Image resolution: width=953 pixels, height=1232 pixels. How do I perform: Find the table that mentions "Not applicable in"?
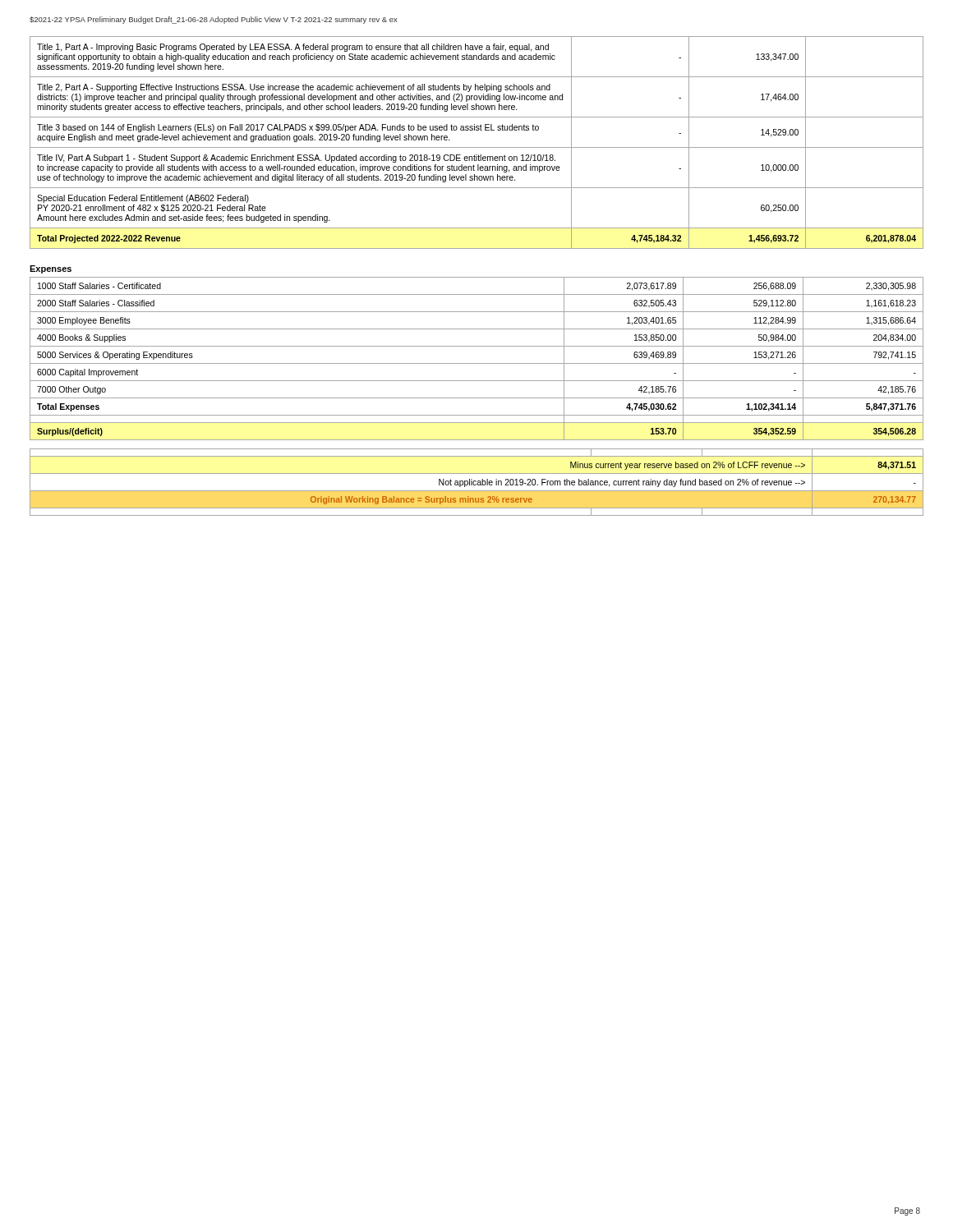pyautogui.click(x=476, y=482)
